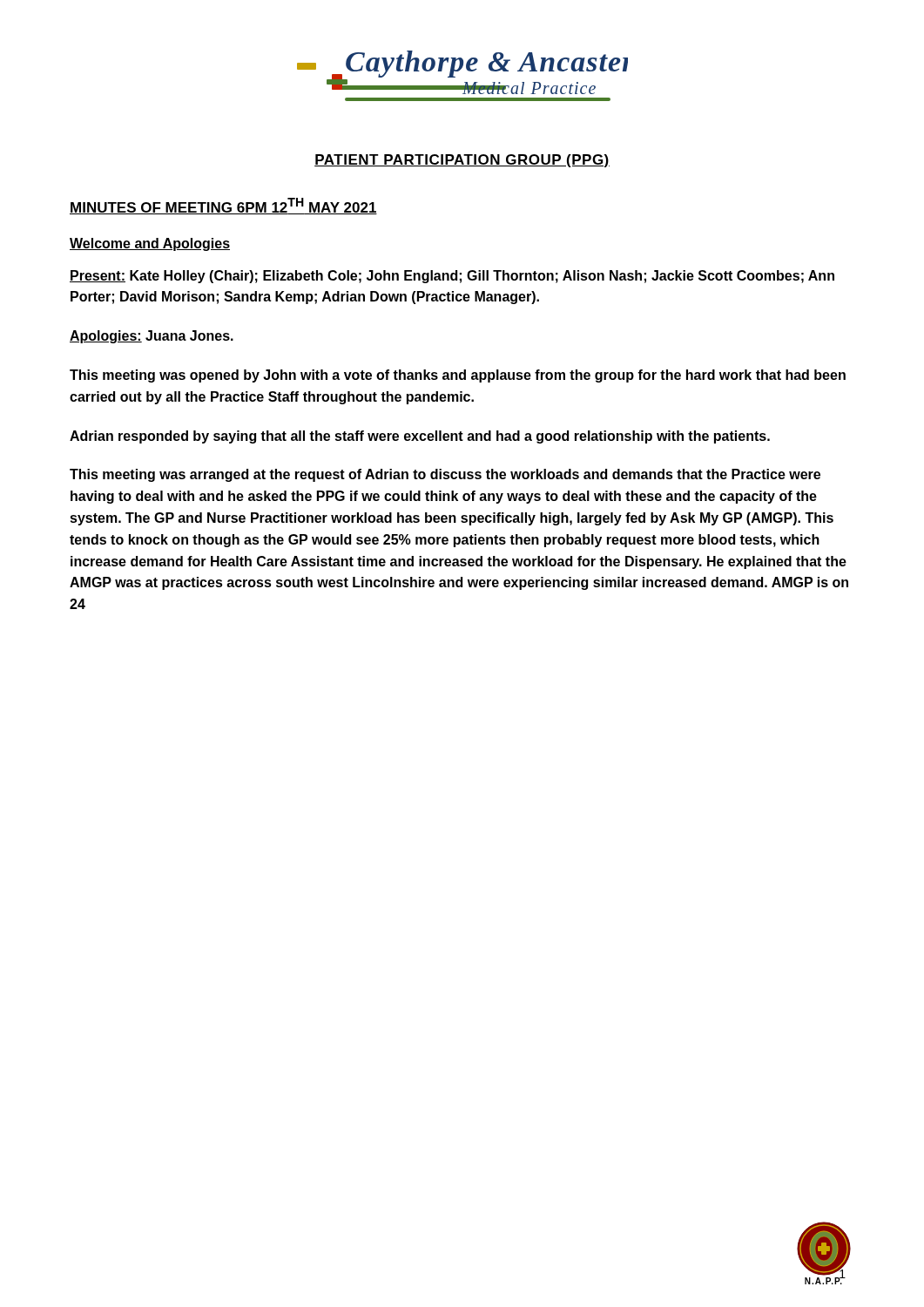Select the text containing "Apologies: Juana Jones."

coord(152,336)
